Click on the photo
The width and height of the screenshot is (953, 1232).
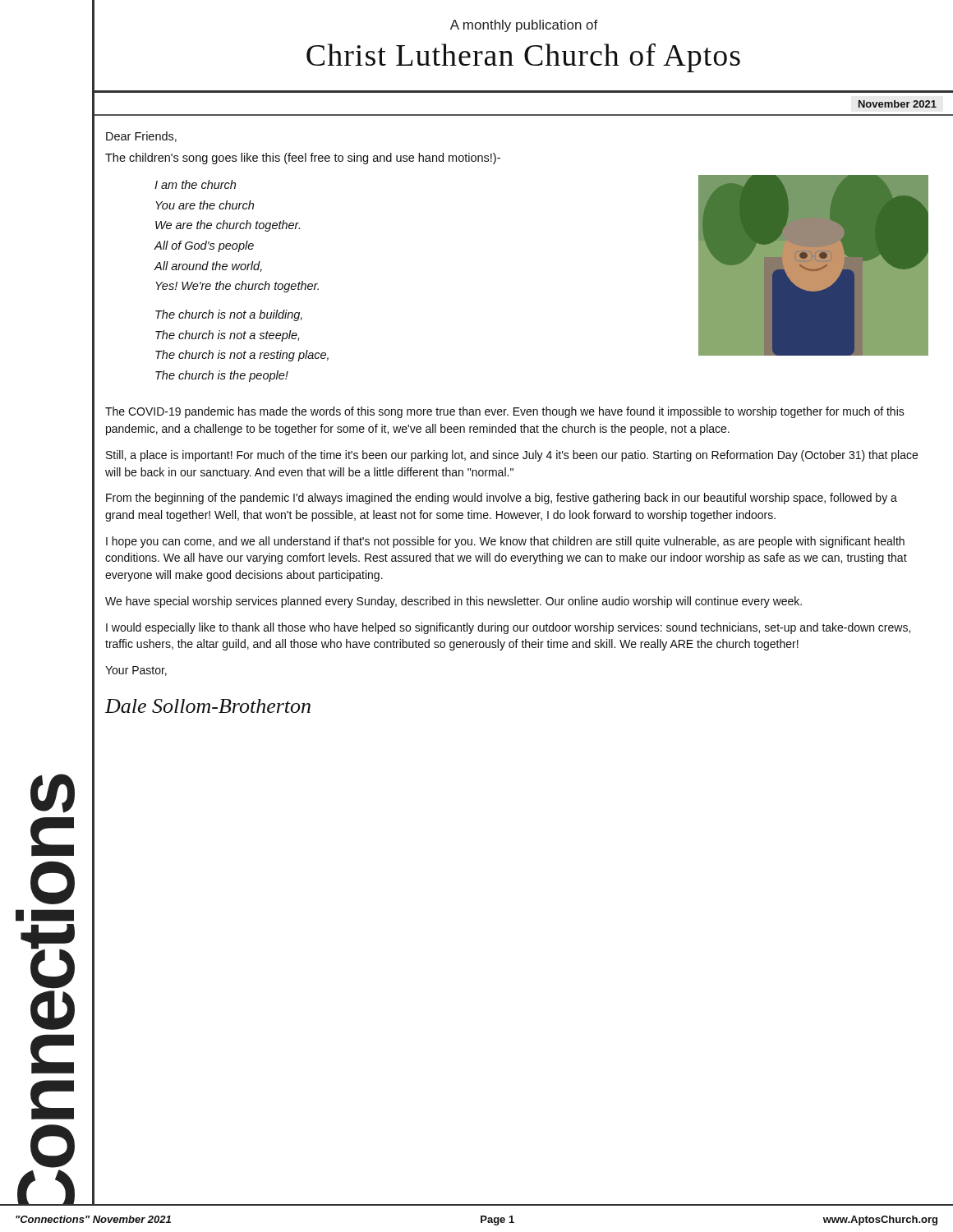813,265
